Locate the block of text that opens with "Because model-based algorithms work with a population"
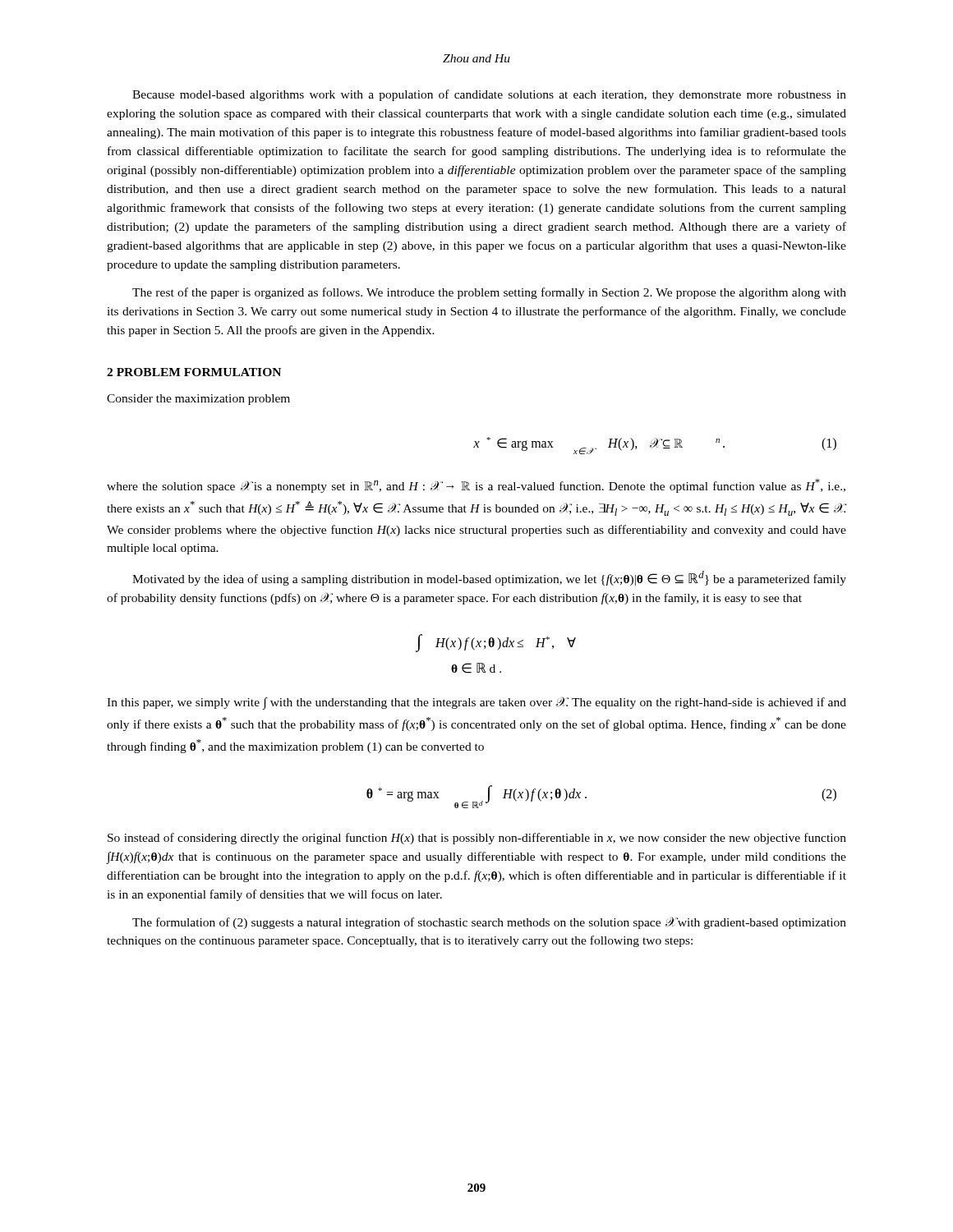 point(476,179)
